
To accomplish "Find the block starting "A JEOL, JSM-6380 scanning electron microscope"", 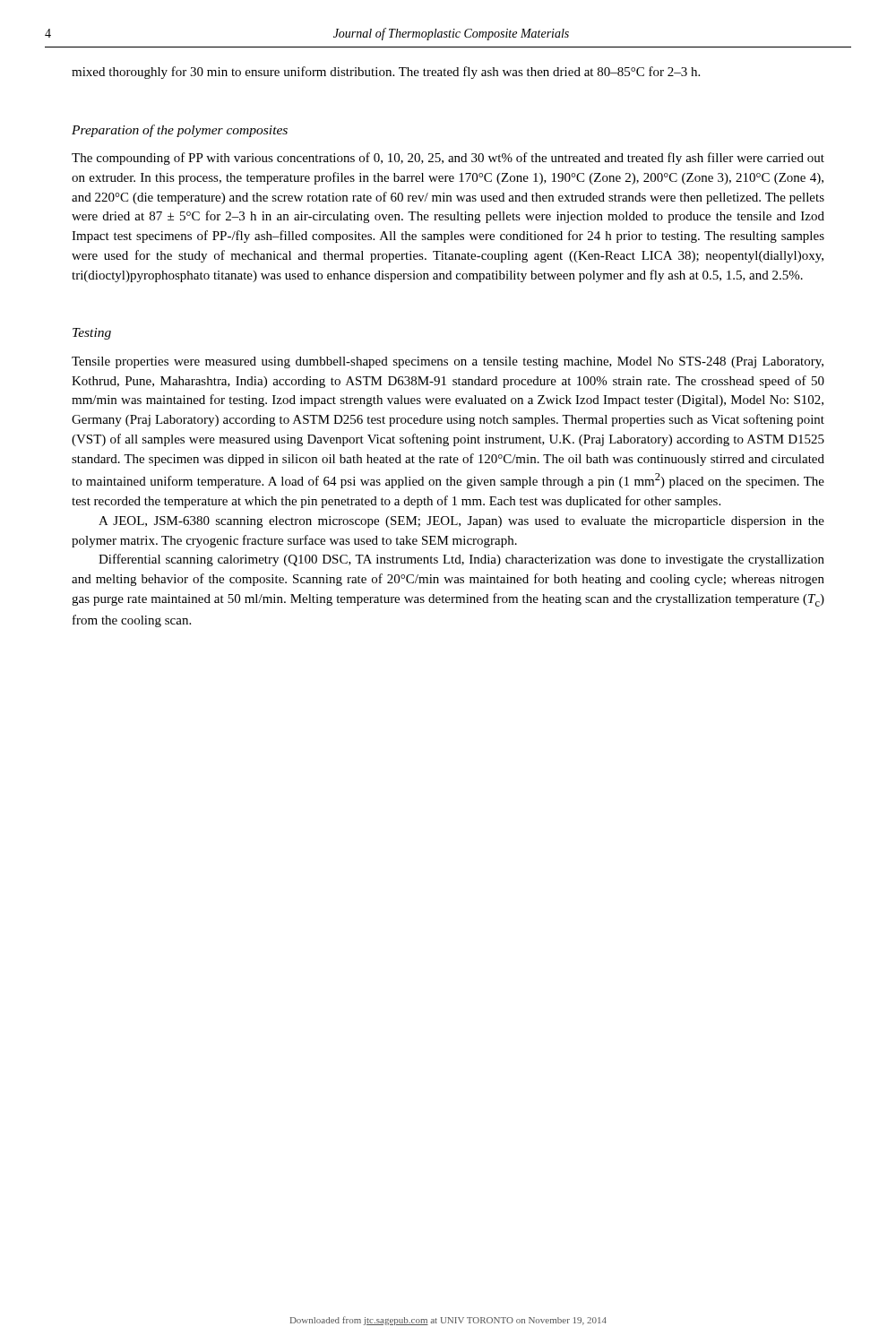I will point(448,531).
